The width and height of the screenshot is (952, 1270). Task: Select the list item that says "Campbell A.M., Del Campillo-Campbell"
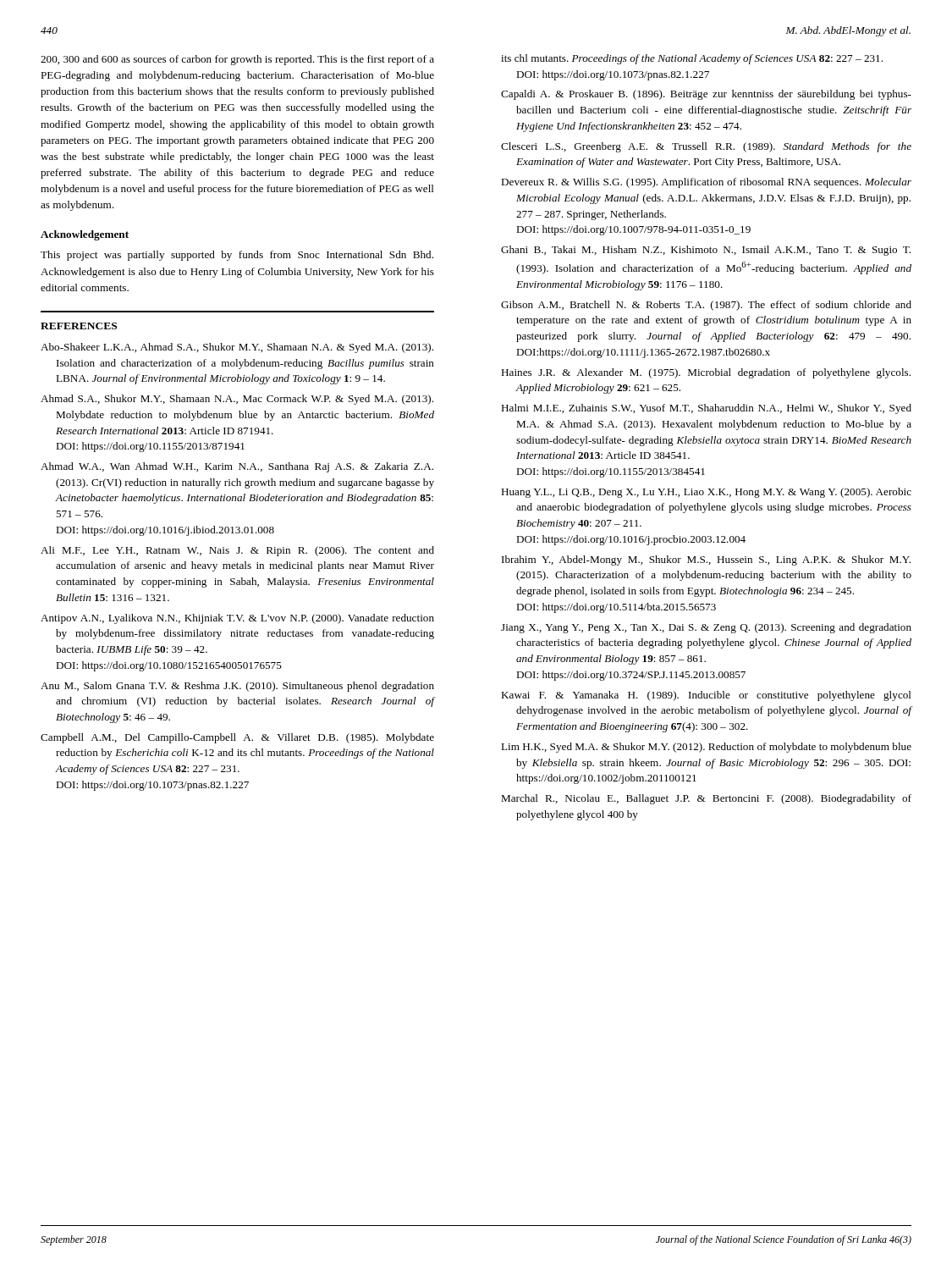click(x=237, y=761)
